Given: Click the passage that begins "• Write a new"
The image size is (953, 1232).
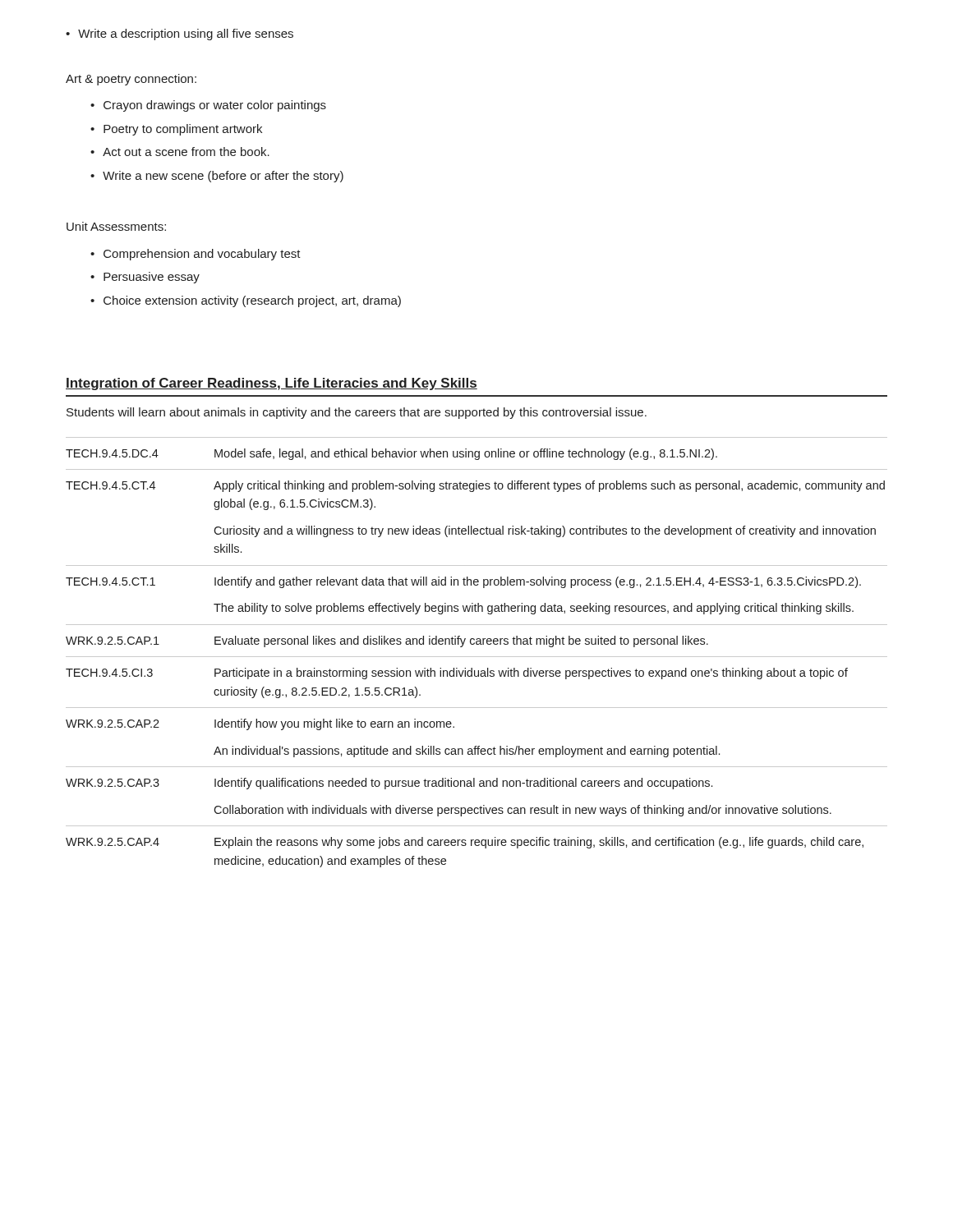Looking at the screenshot, I should 217,176.
